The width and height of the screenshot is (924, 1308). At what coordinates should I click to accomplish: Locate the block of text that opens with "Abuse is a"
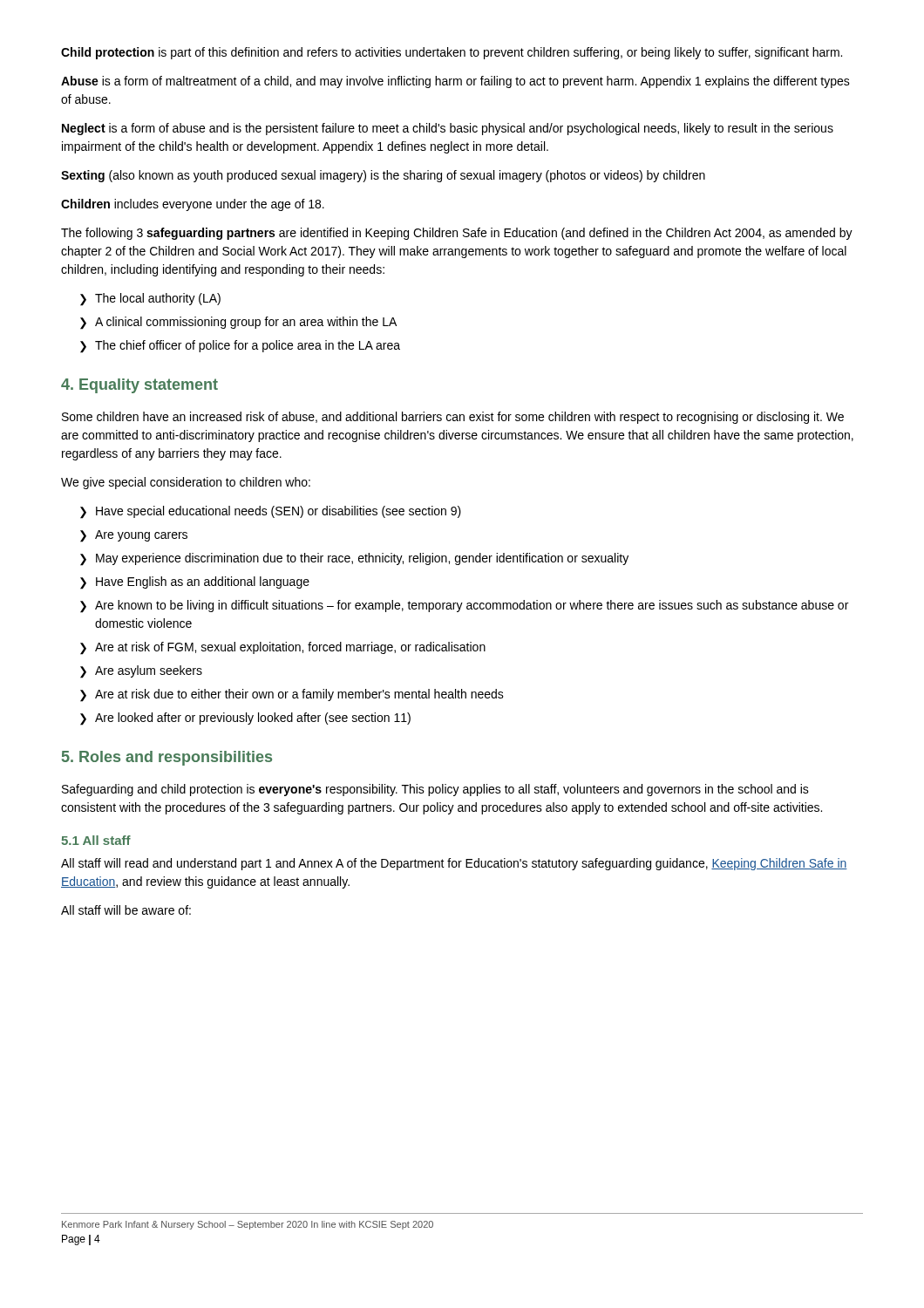[x=462, y=91]
